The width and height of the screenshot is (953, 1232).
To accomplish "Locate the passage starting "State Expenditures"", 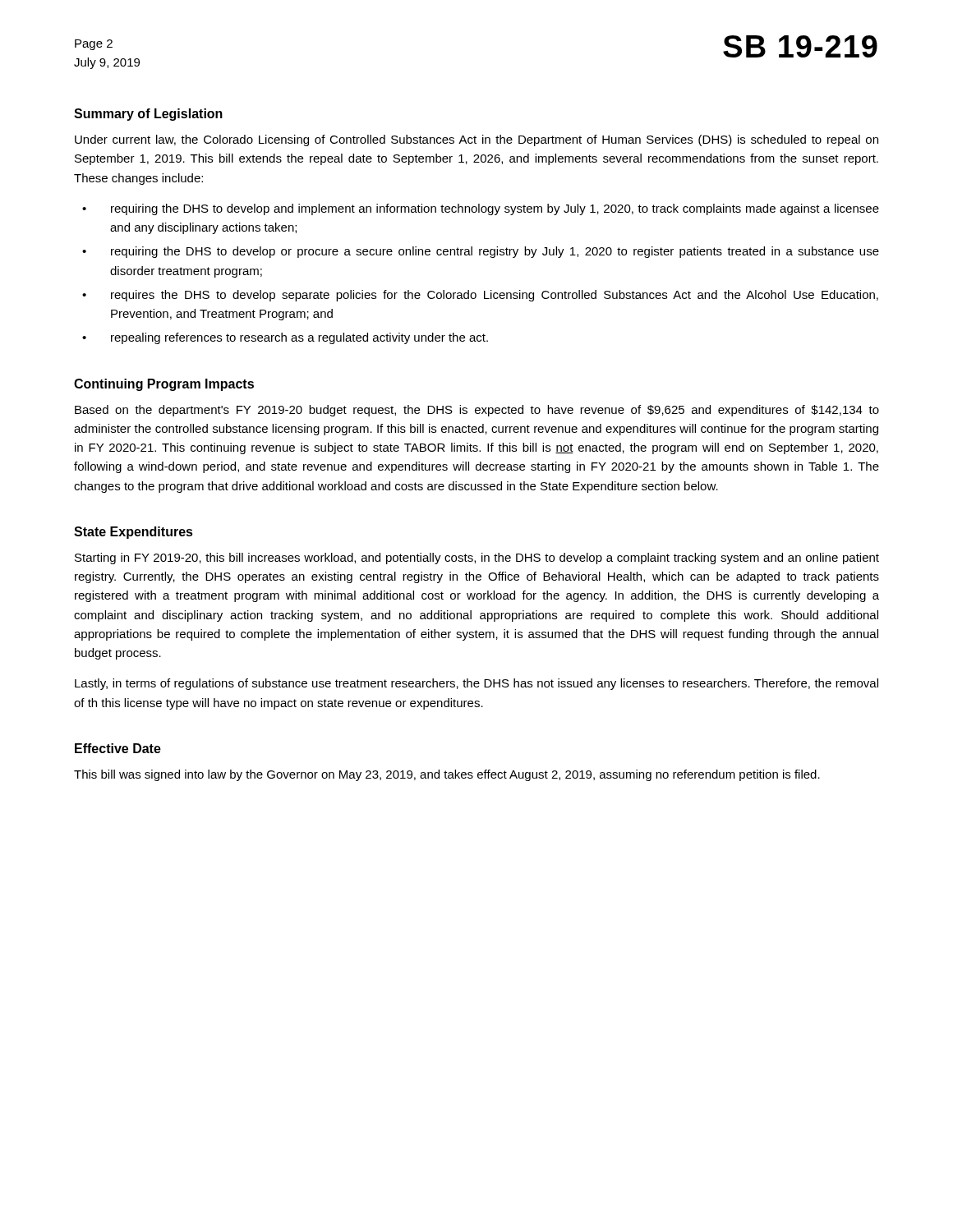I will (133, 532).
